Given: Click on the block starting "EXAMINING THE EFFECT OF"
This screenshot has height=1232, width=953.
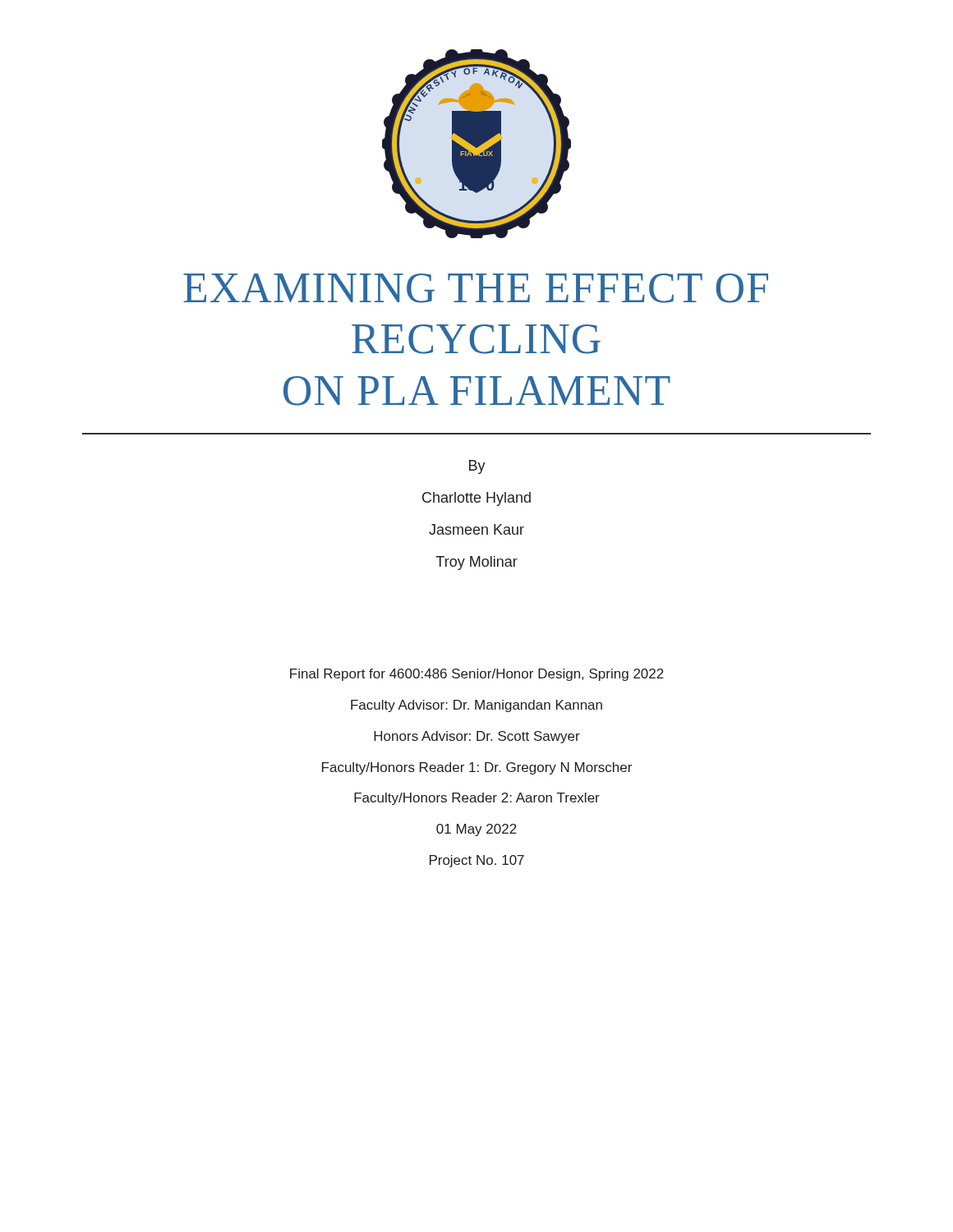Looking at the screenshot, I should 476,340.
